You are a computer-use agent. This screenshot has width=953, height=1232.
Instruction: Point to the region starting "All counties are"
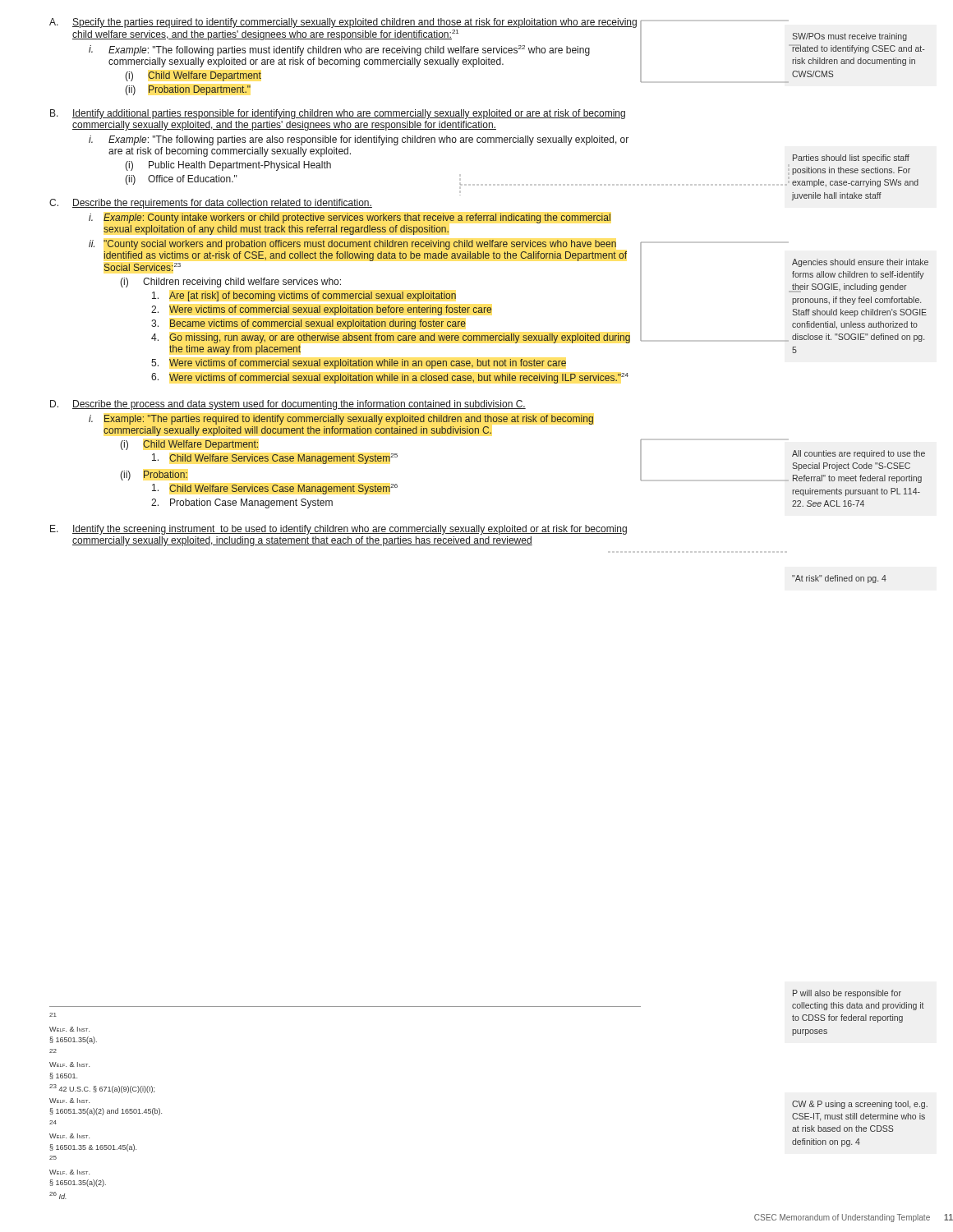tap(859, 478)
